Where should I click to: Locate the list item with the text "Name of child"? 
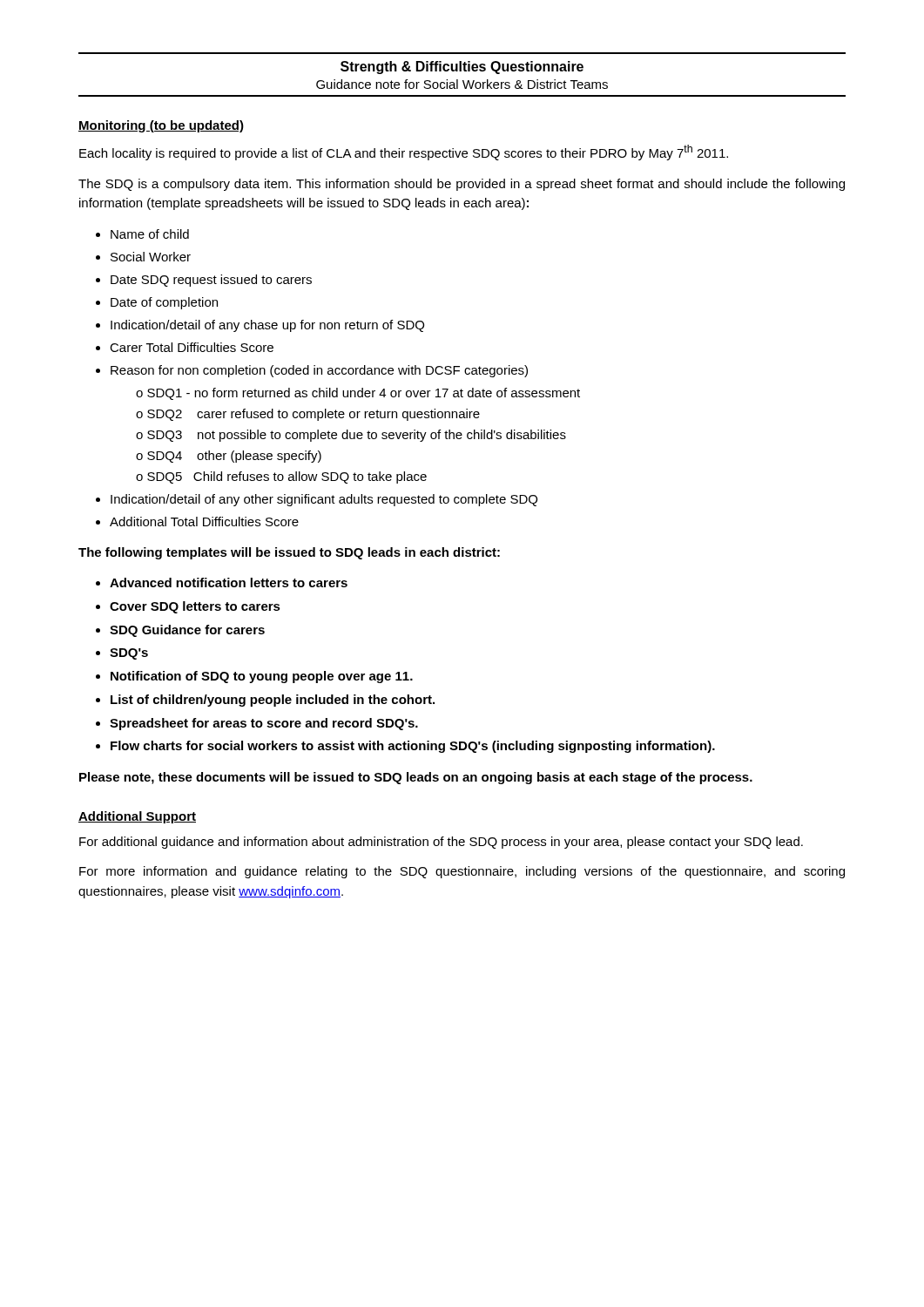[150, 233]
